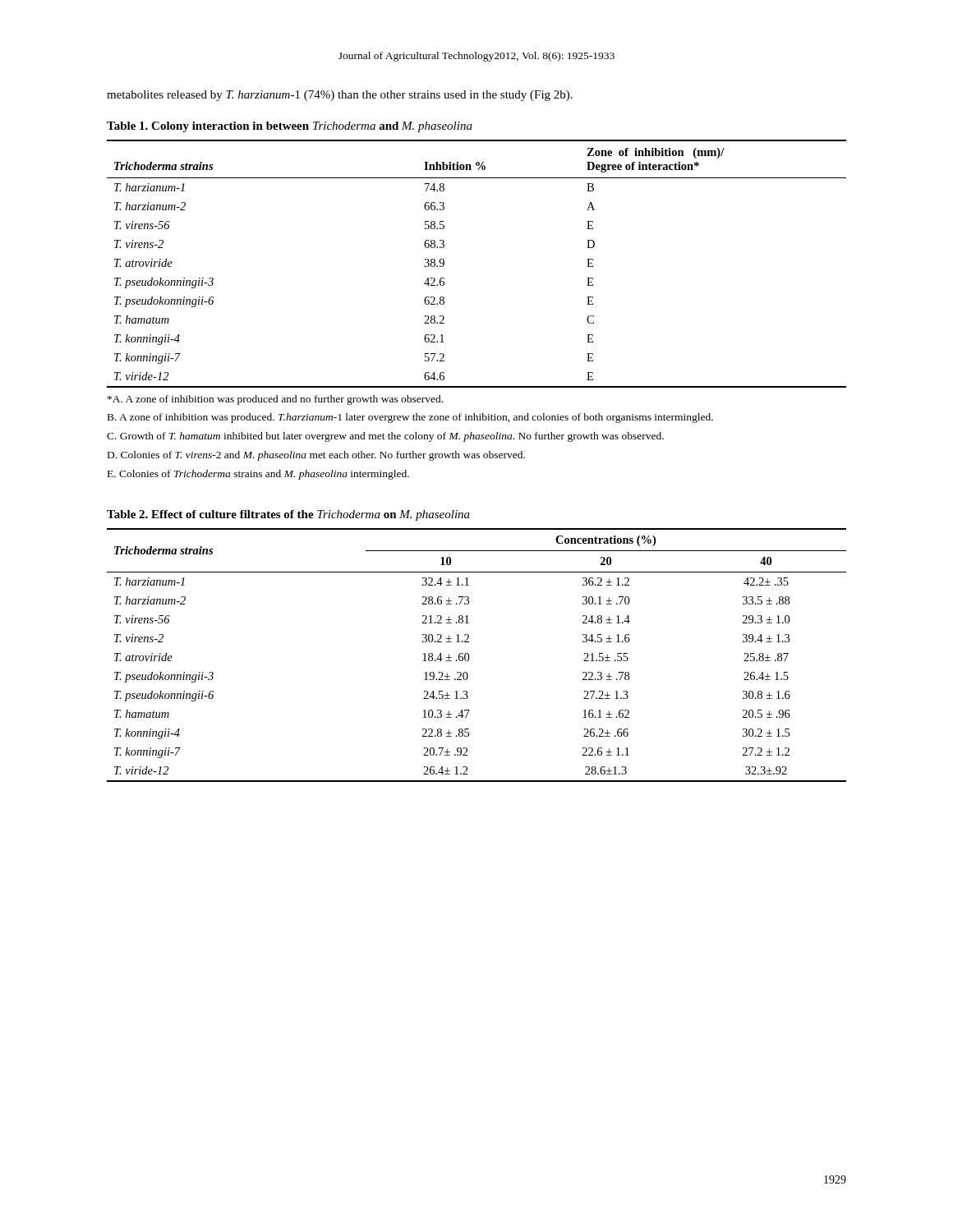Viewport: 953px width, 1232px height.
Task: Locate the caption with the text "Table 2. Effect of culture"
Action: point(288,514)
